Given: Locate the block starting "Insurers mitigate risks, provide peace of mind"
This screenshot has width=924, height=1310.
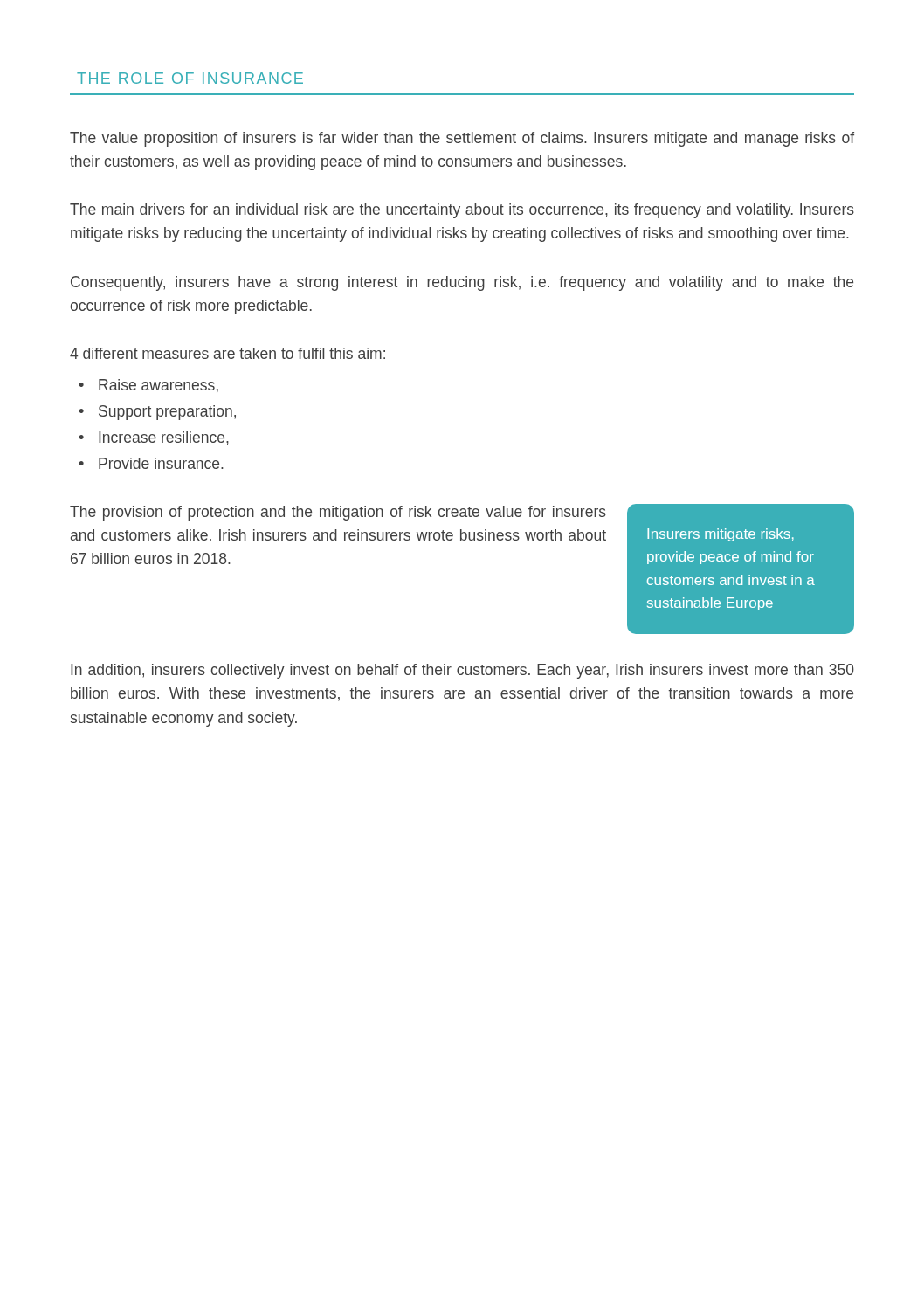Looking at the screenshot, I should tap(730, 568).
